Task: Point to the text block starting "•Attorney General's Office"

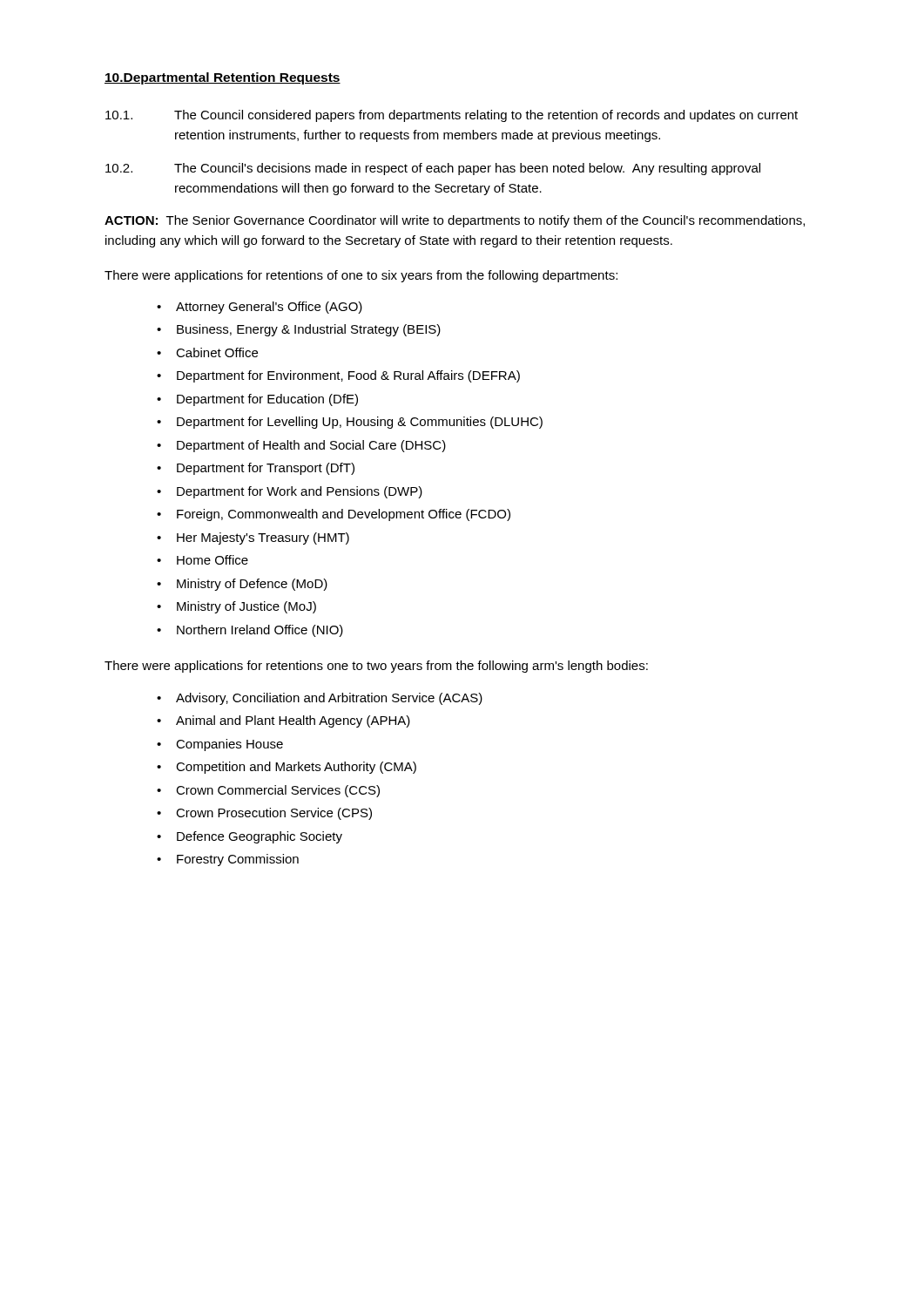Action: coord(260,307)
